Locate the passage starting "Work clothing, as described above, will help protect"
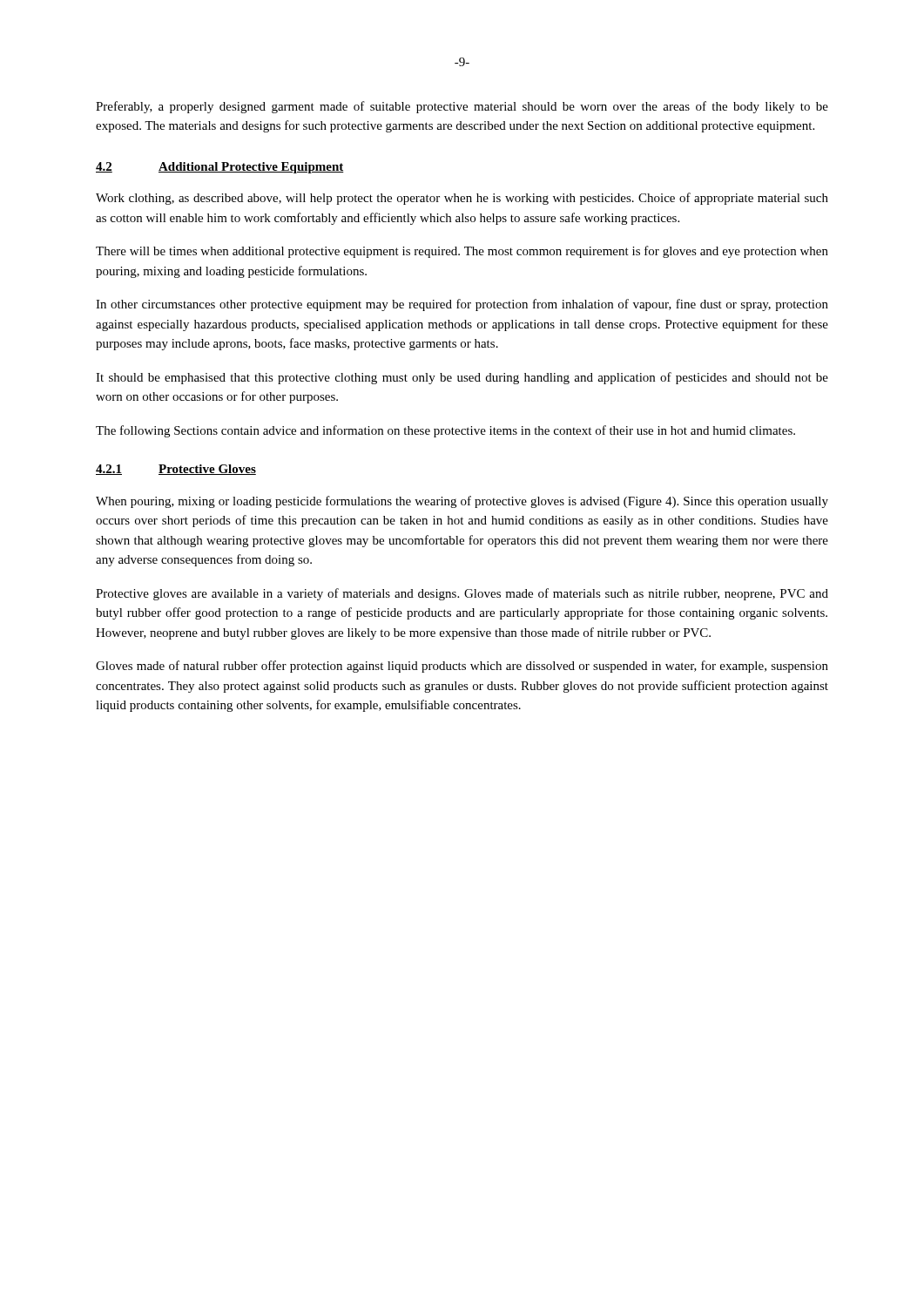Image resolution: width=924 pixels, height=1307 pixels. click(x=462, y=208)
